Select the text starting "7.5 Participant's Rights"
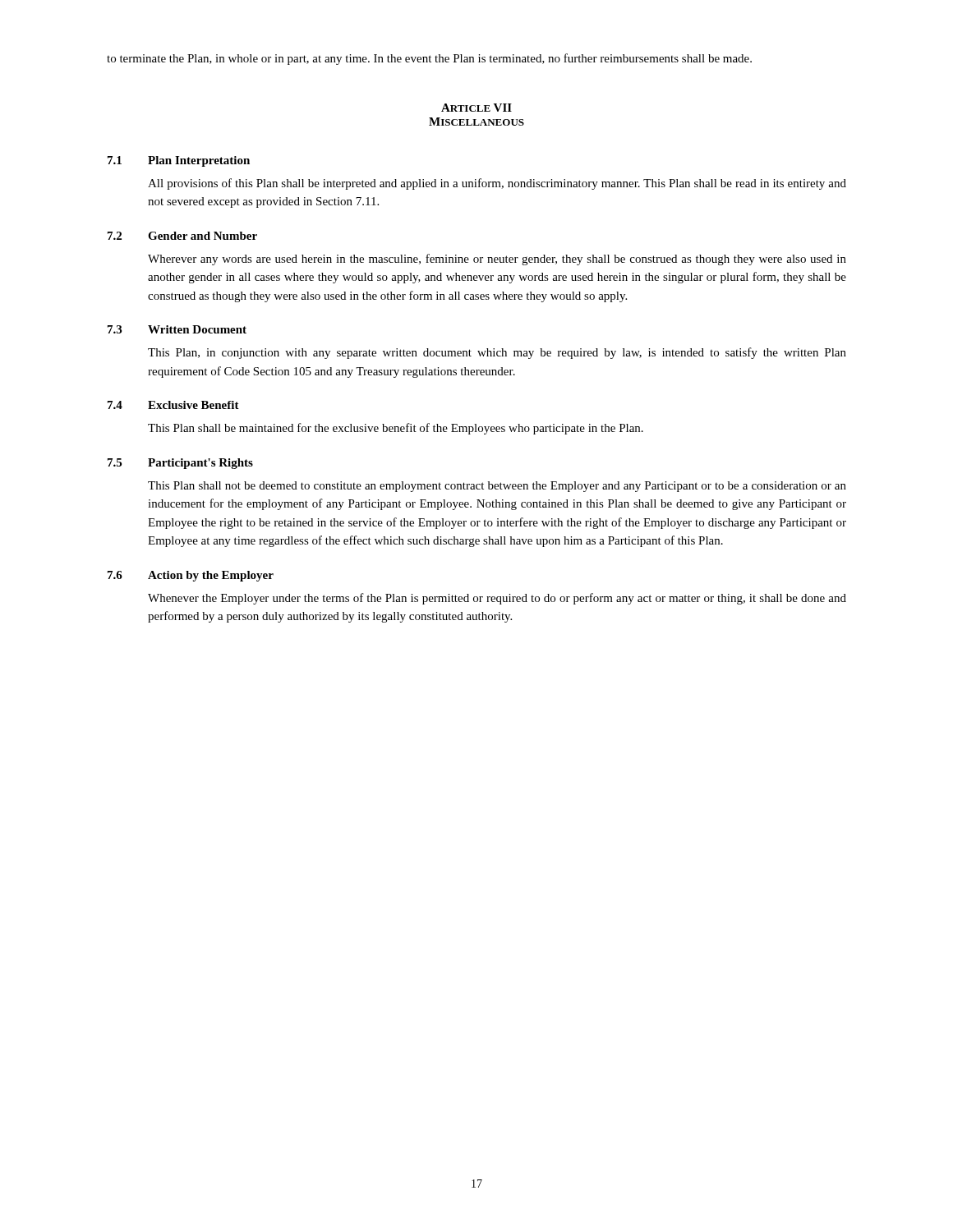This screenshot has width=953, height=1232. click(180, 462)
